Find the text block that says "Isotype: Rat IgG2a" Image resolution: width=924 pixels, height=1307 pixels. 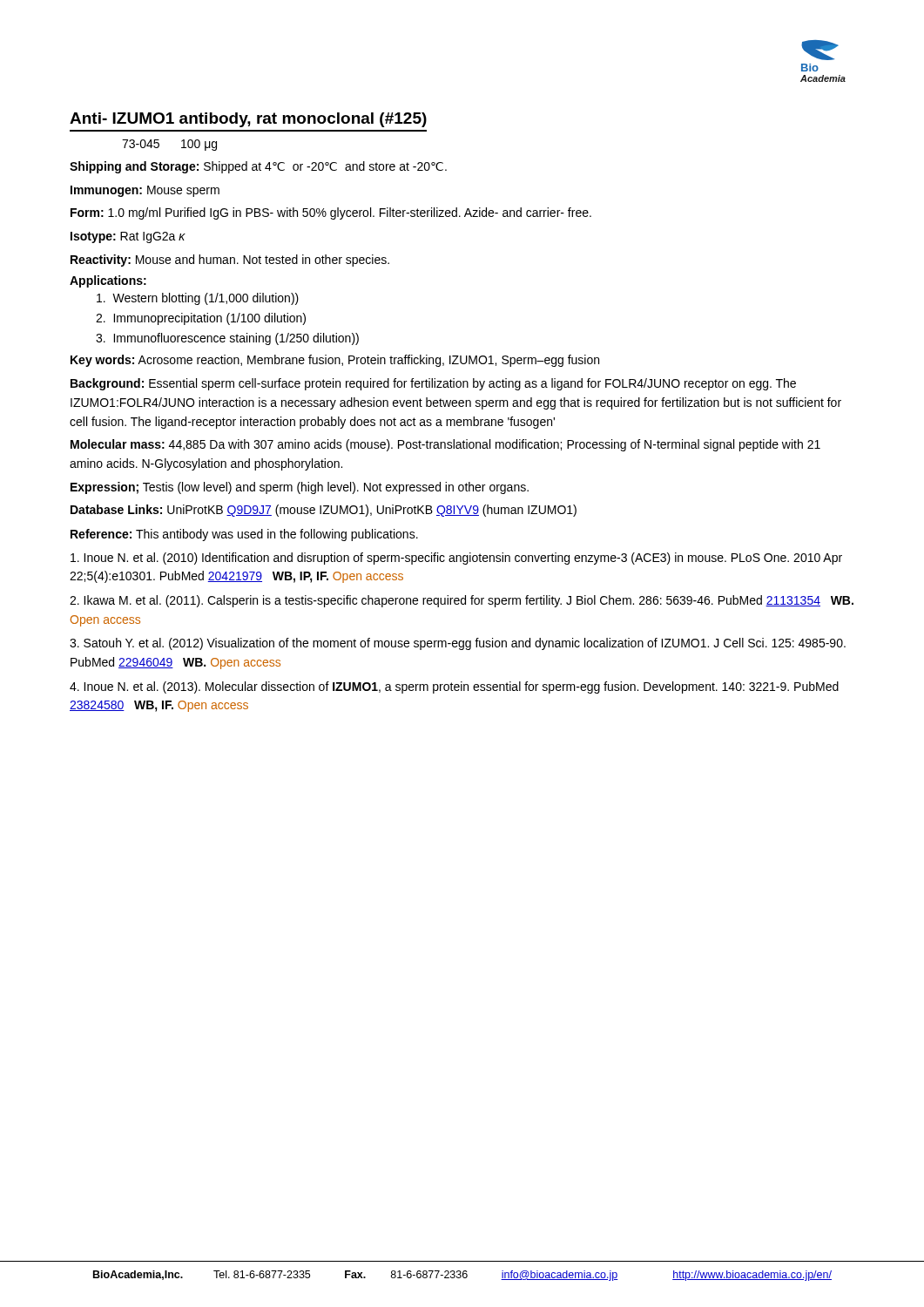(127, 236)
